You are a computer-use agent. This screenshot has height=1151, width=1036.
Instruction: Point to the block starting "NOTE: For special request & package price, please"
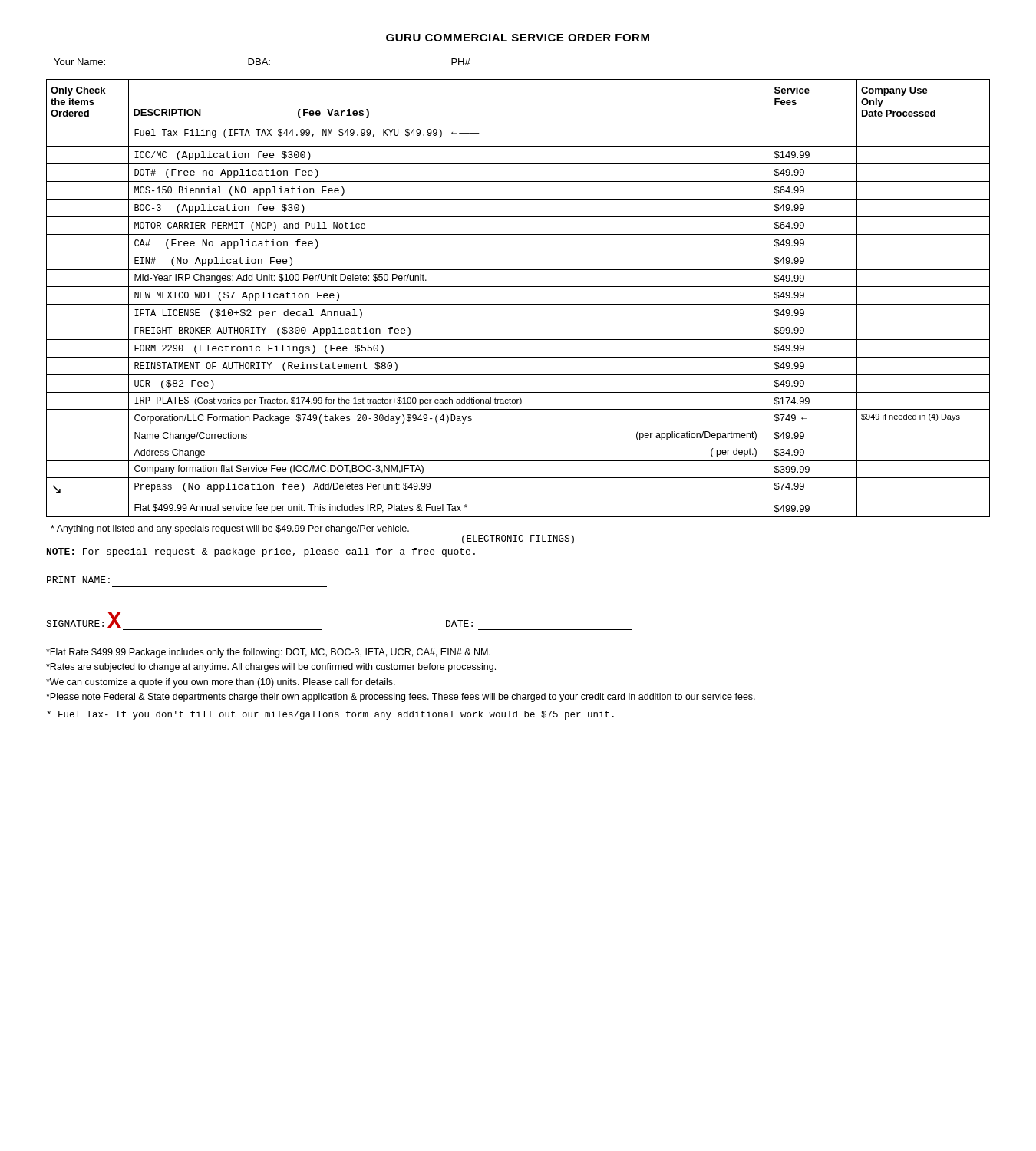[262, 552]
